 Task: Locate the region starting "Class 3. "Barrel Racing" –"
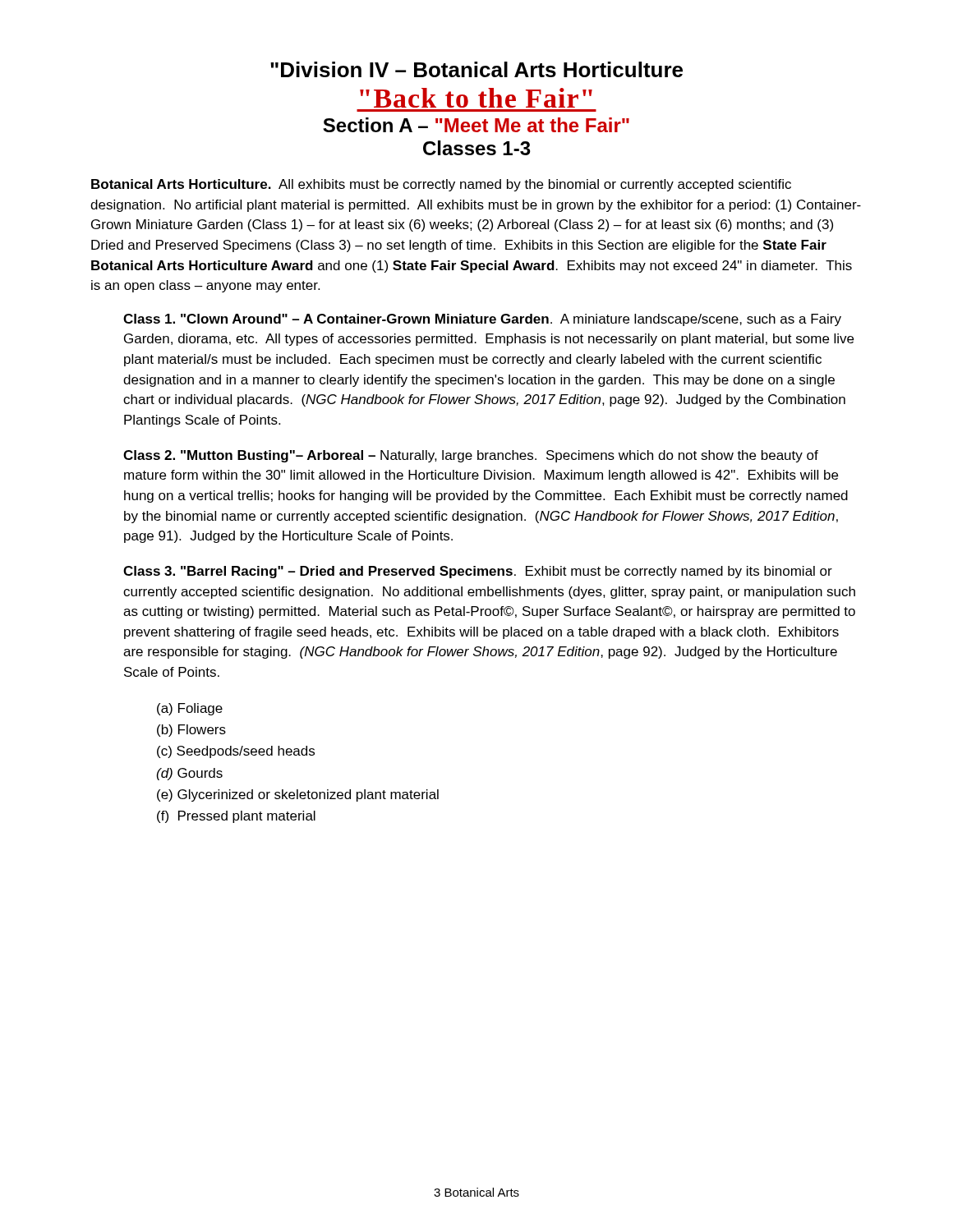point(490,622)
